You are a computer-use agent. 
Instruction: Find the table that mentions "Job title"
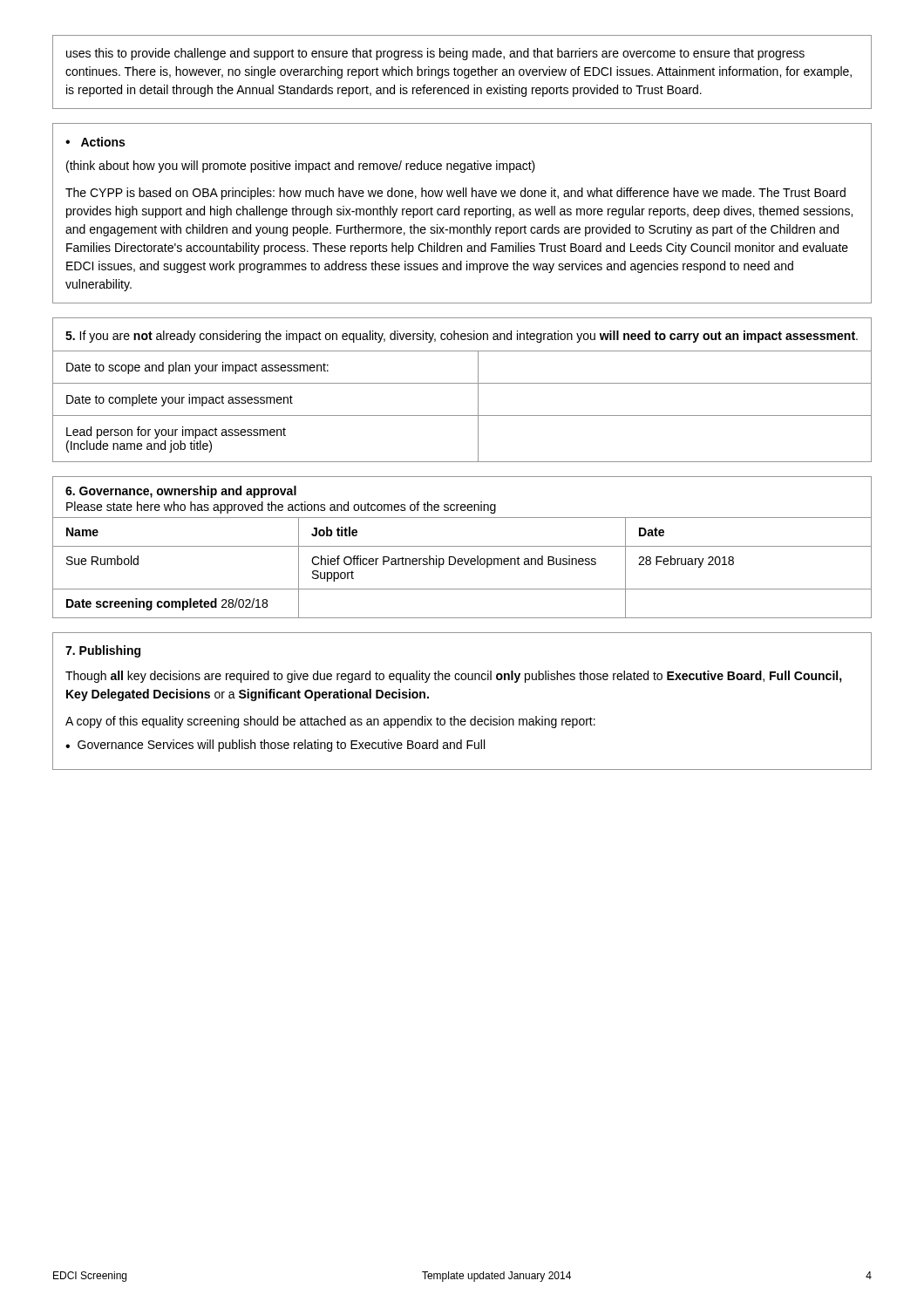pyautogui.click(x=462, y=548)
